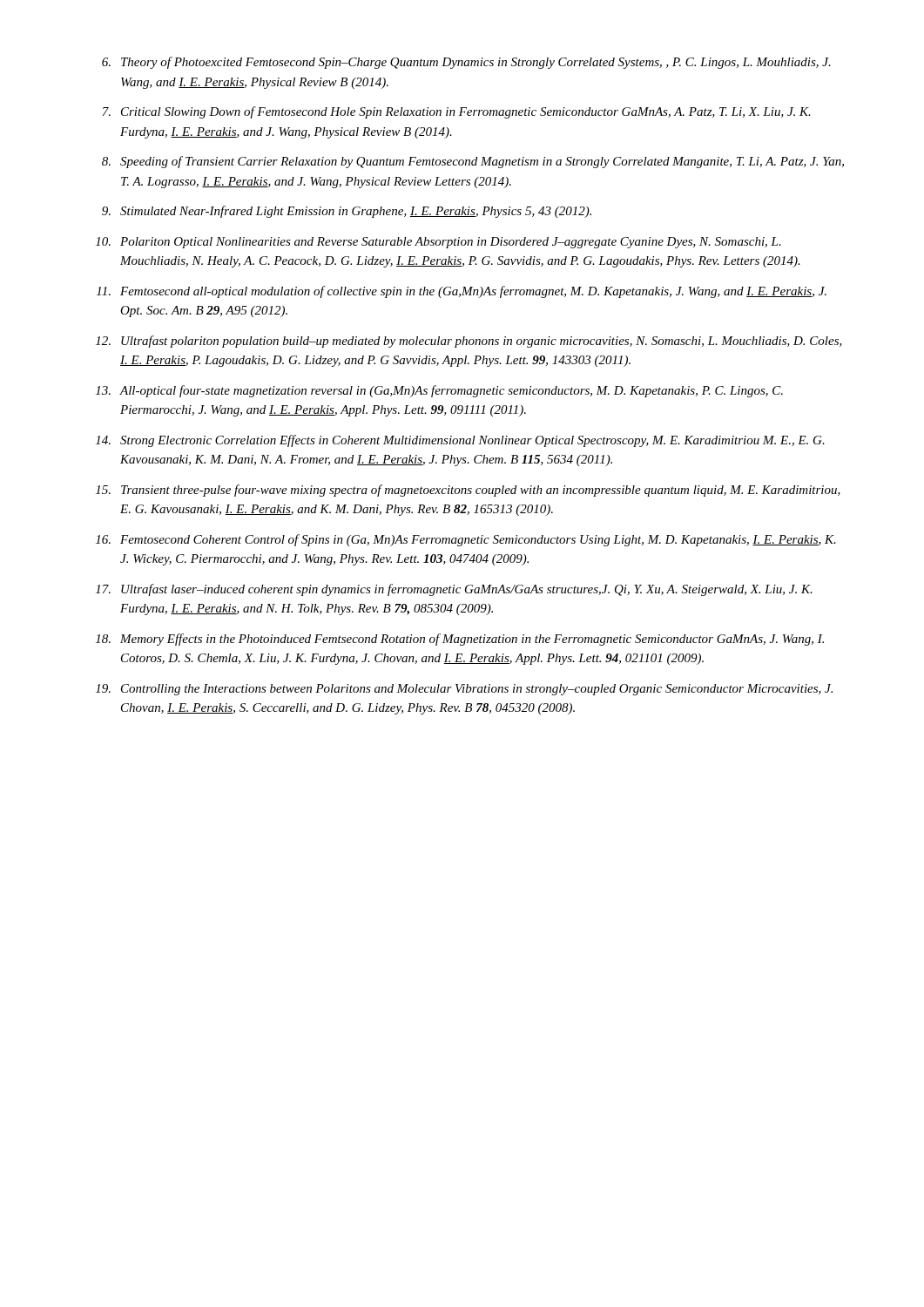This screenshot has width=924, height=1307.
Task: Click the passage that begins "10. Polariton Optical Nonlinearities and"
Action: 462,251
